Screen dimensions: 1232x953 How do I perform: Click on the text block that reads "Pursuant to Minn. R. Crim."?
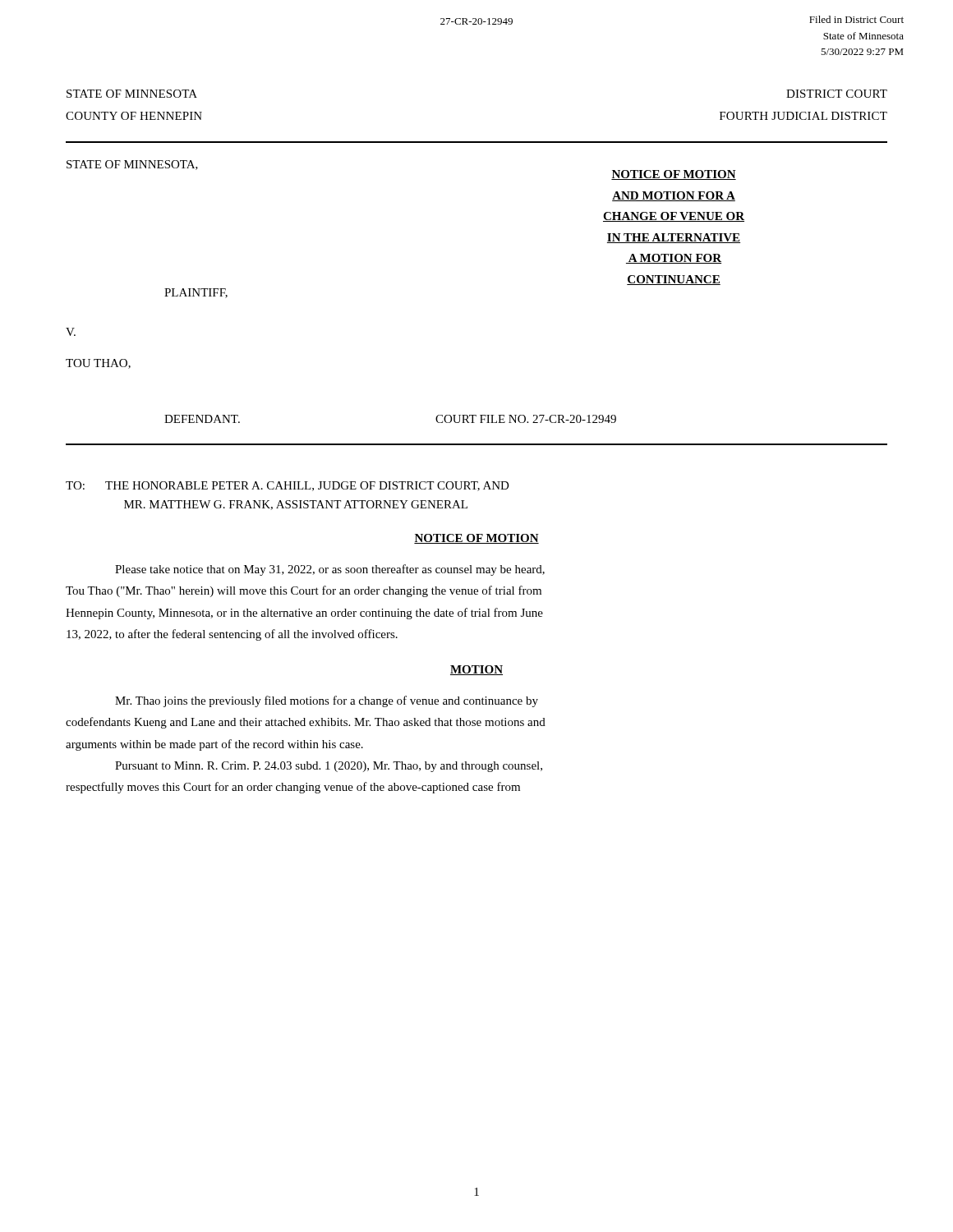329,765
